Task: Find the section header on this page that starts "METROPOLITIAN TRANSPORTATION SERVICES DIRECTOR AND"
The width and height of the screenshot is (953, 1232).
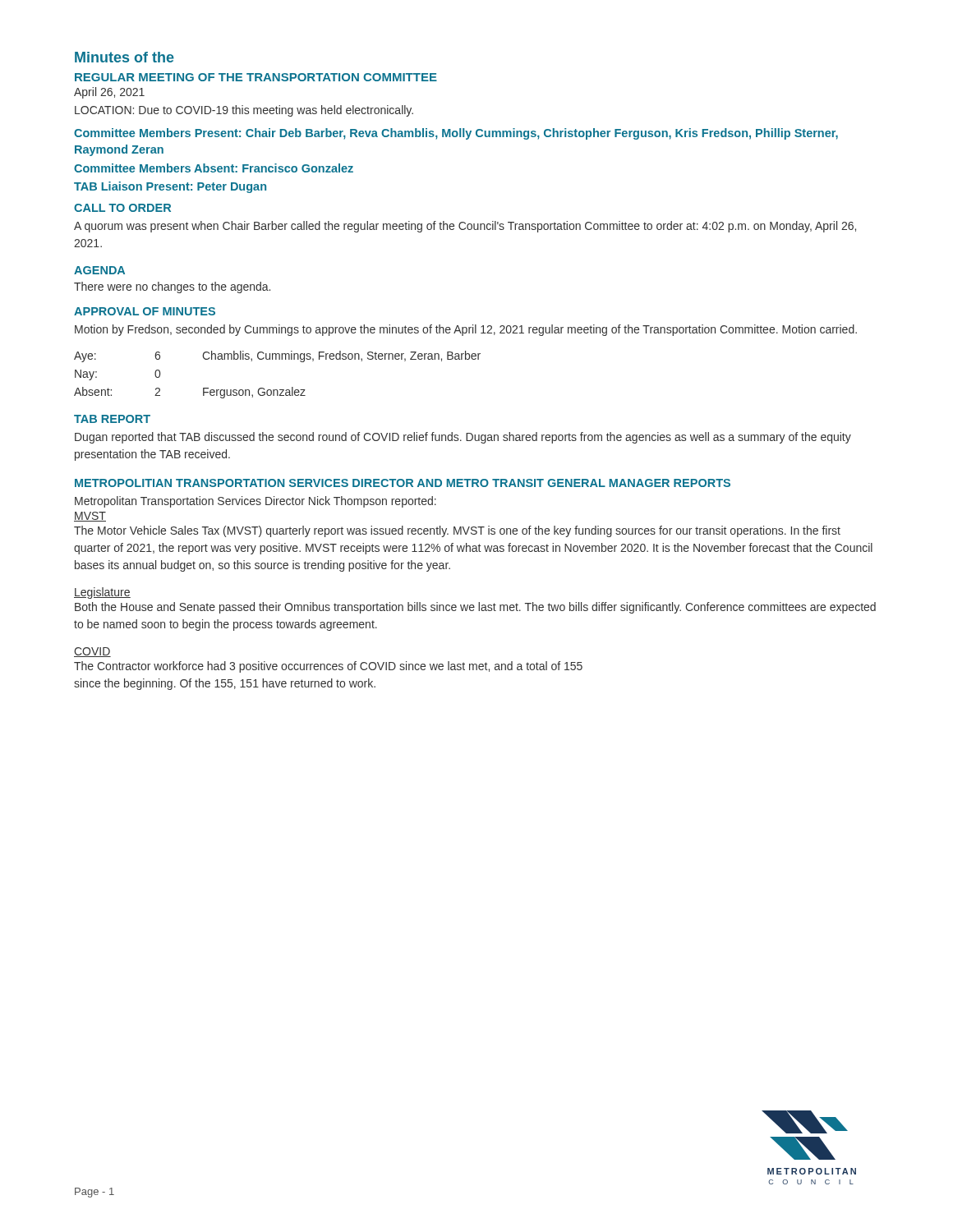Action: click(402, 483)
